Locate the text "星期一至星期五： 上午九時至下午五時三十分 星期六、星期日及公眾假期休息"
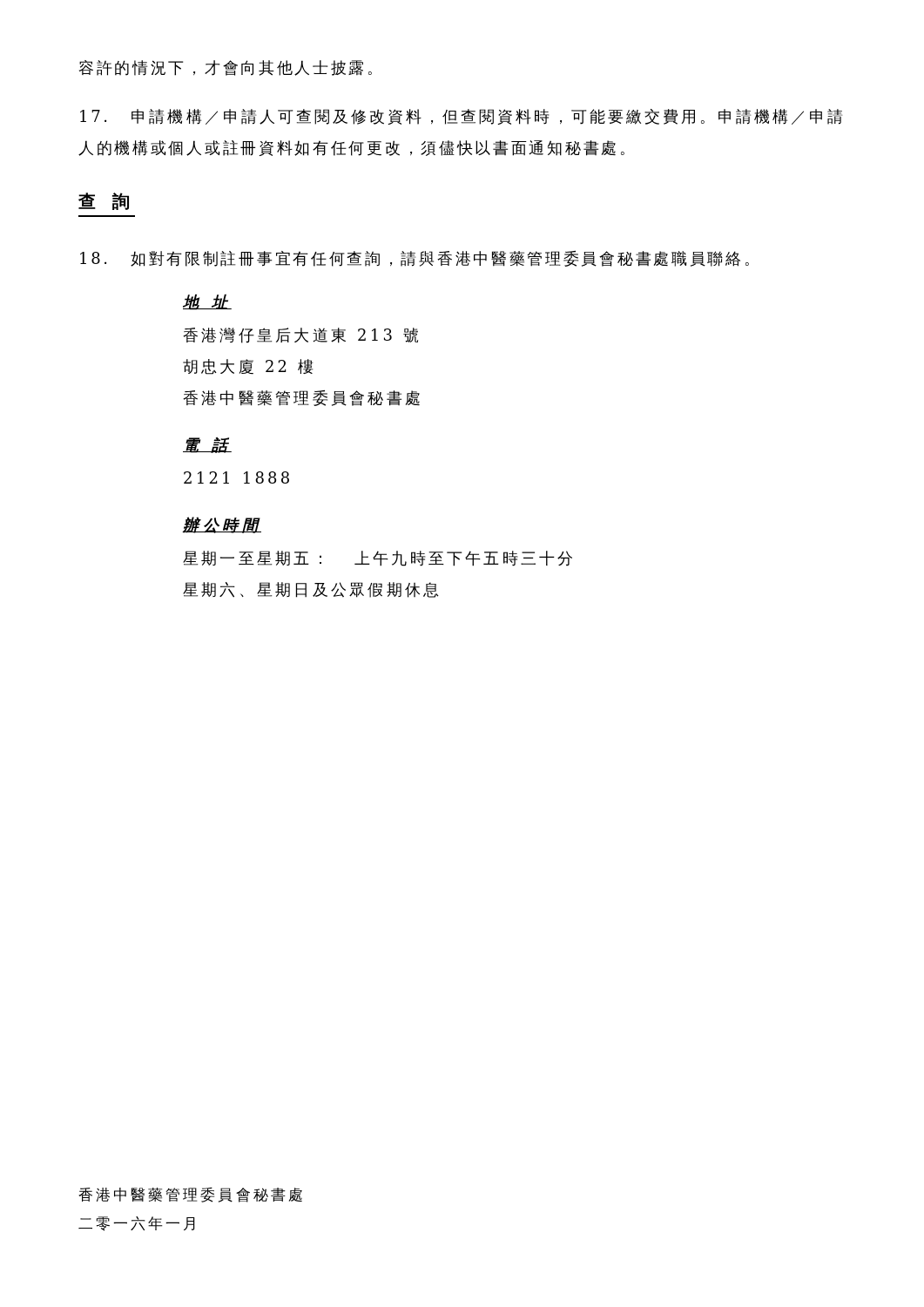The image size is (924, 1307). 380,574
